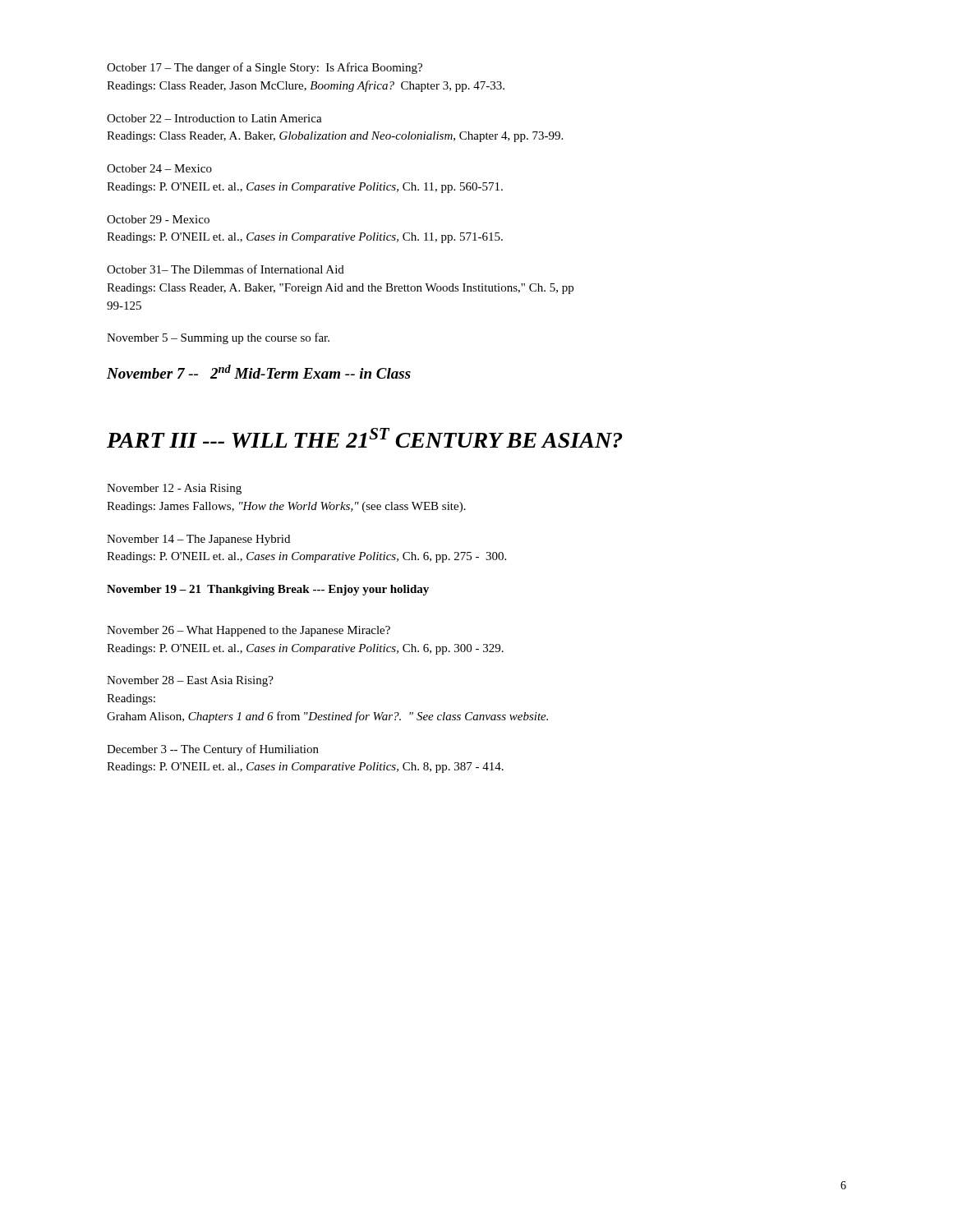Viewport: 953px width, 1232px height.
Task: Click on the passage starting "November 12 - Asia Rising Readings:"
Action: (287, 497)
